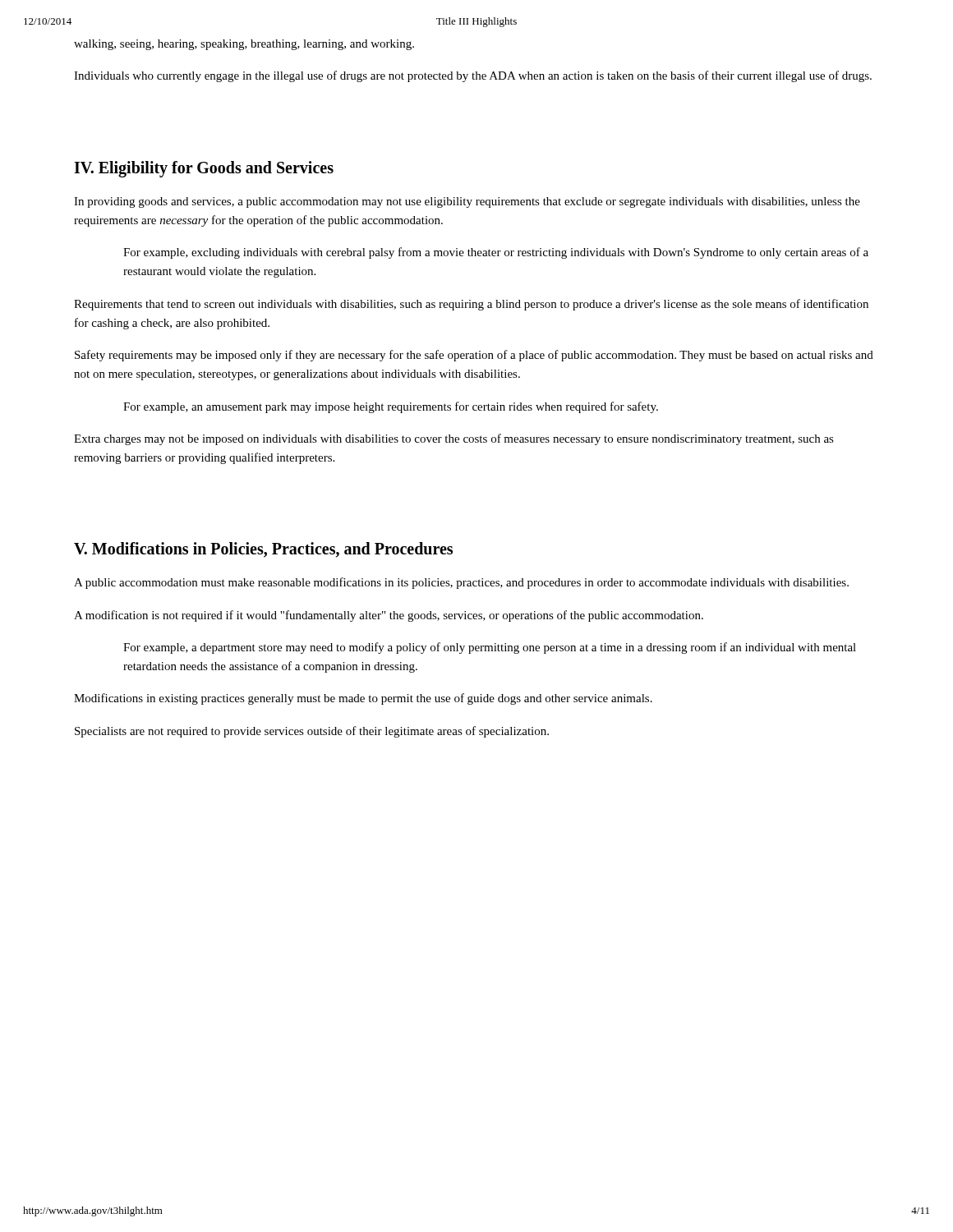The height and width of the screenshot is (1232, 953).
Task: Navigate to the region starting "For example, excluding individuals with cerebral"
Action: point(496,262)
